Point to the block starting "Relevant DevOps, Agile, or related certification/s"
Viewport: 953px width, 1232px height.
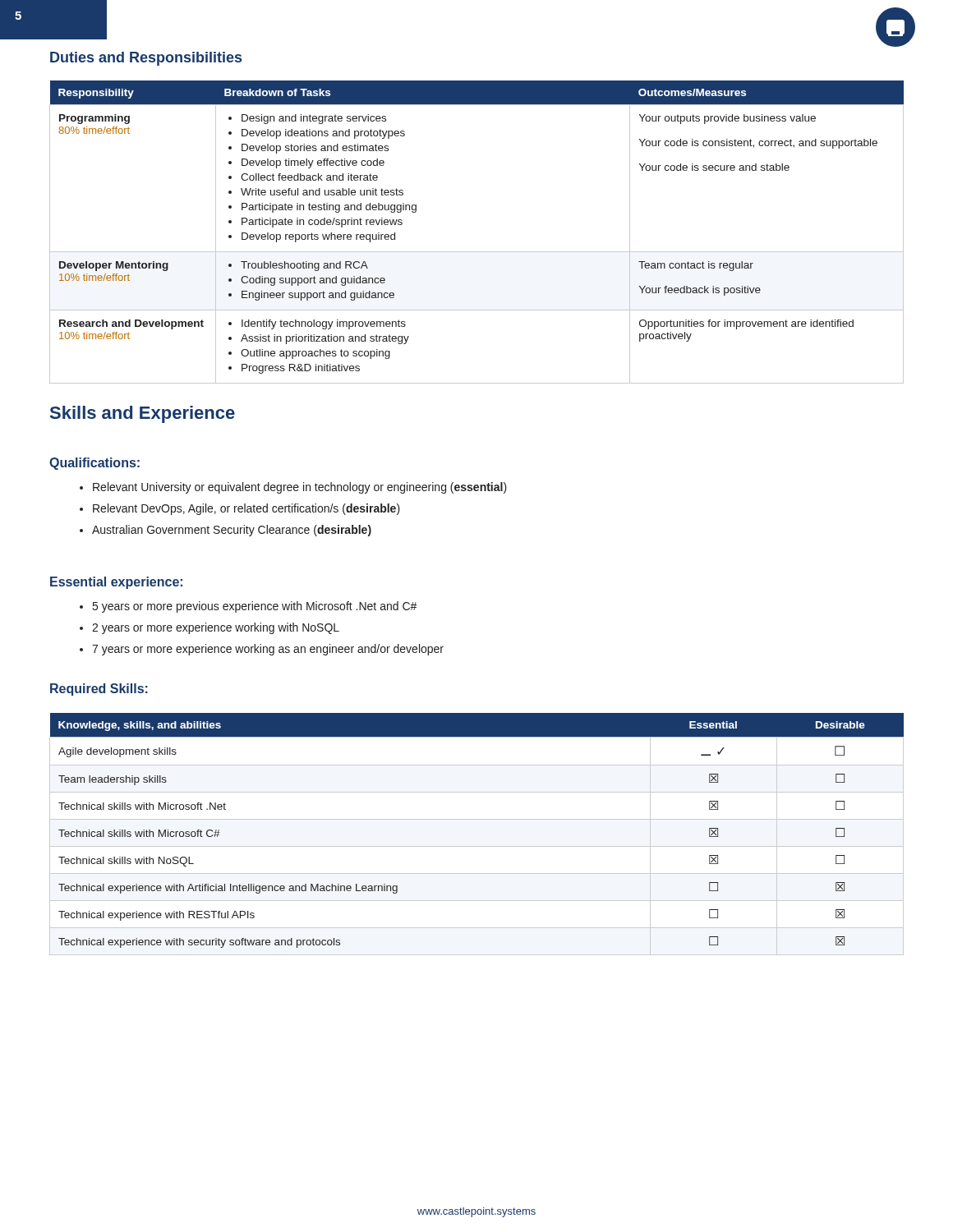click(x=246, y=508)
